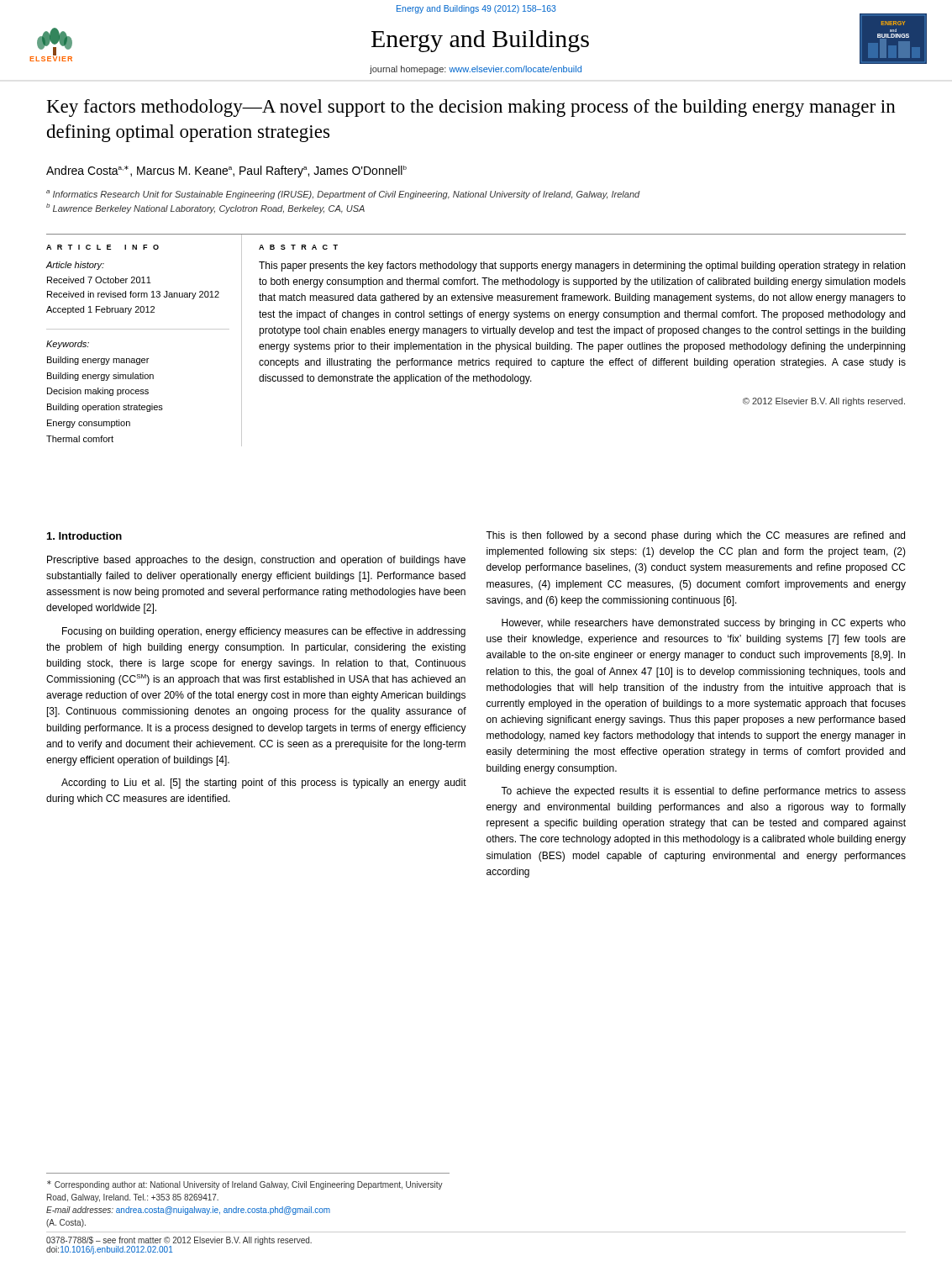Click on the region starting "∗ Corresponding author at: National University of"
Image resolution: width=952 pixels, height=1261 pixels.
point(244,1203)
